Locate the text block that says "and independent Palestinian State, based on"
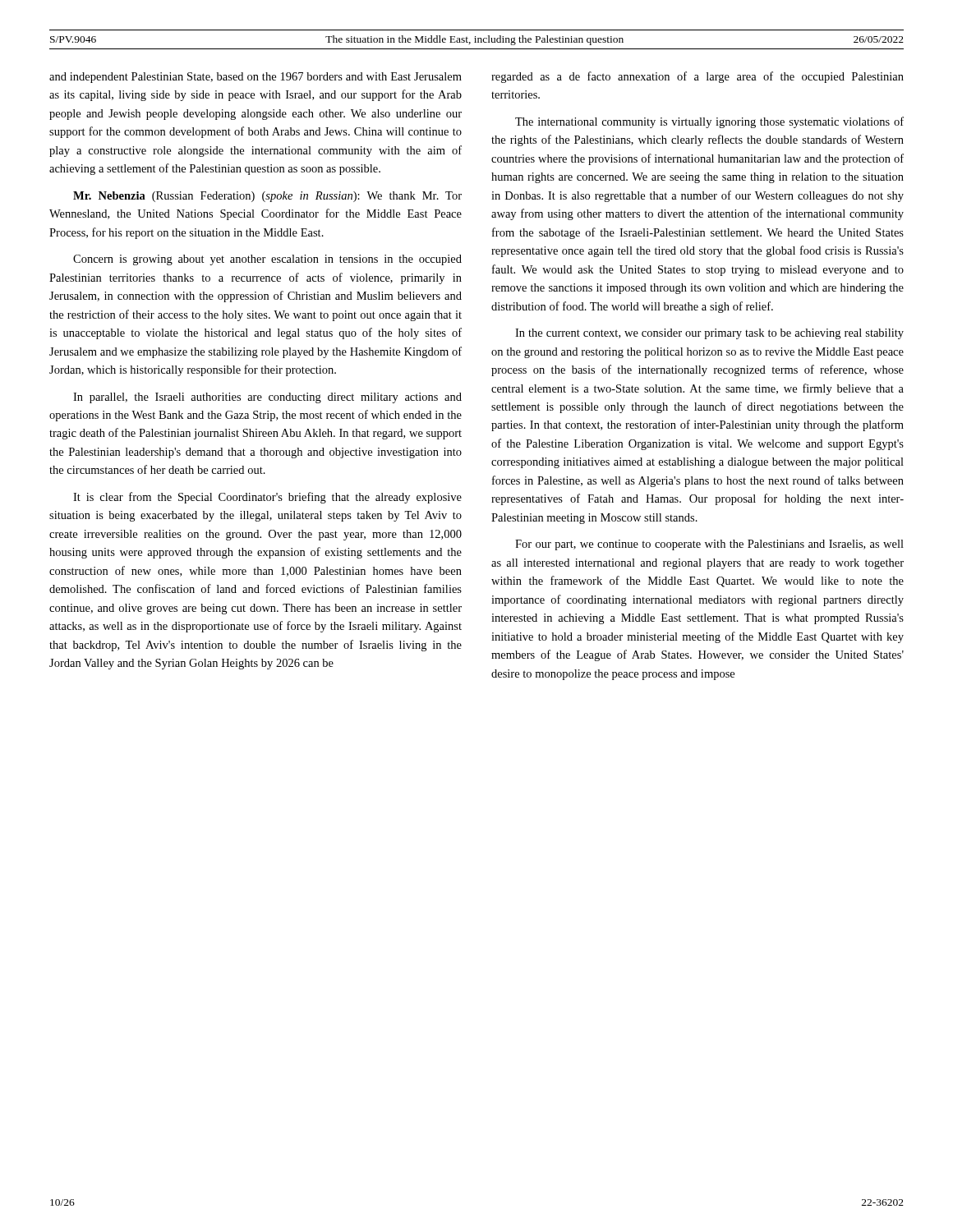 255,123
